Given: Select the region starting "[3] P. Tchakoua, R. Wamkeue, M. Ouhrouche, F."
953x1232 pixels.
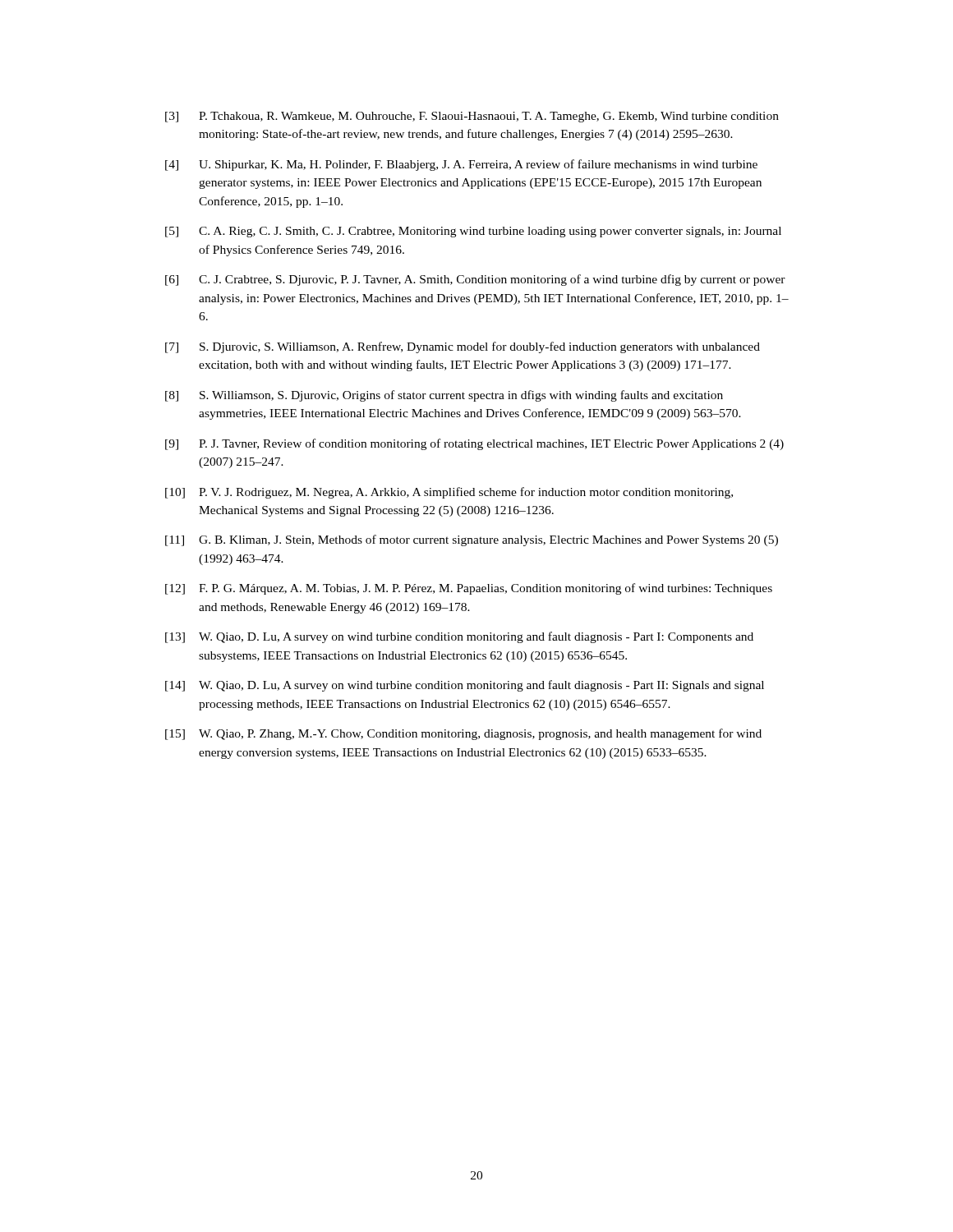Looking at the screenshot, I should pos(476,125).
